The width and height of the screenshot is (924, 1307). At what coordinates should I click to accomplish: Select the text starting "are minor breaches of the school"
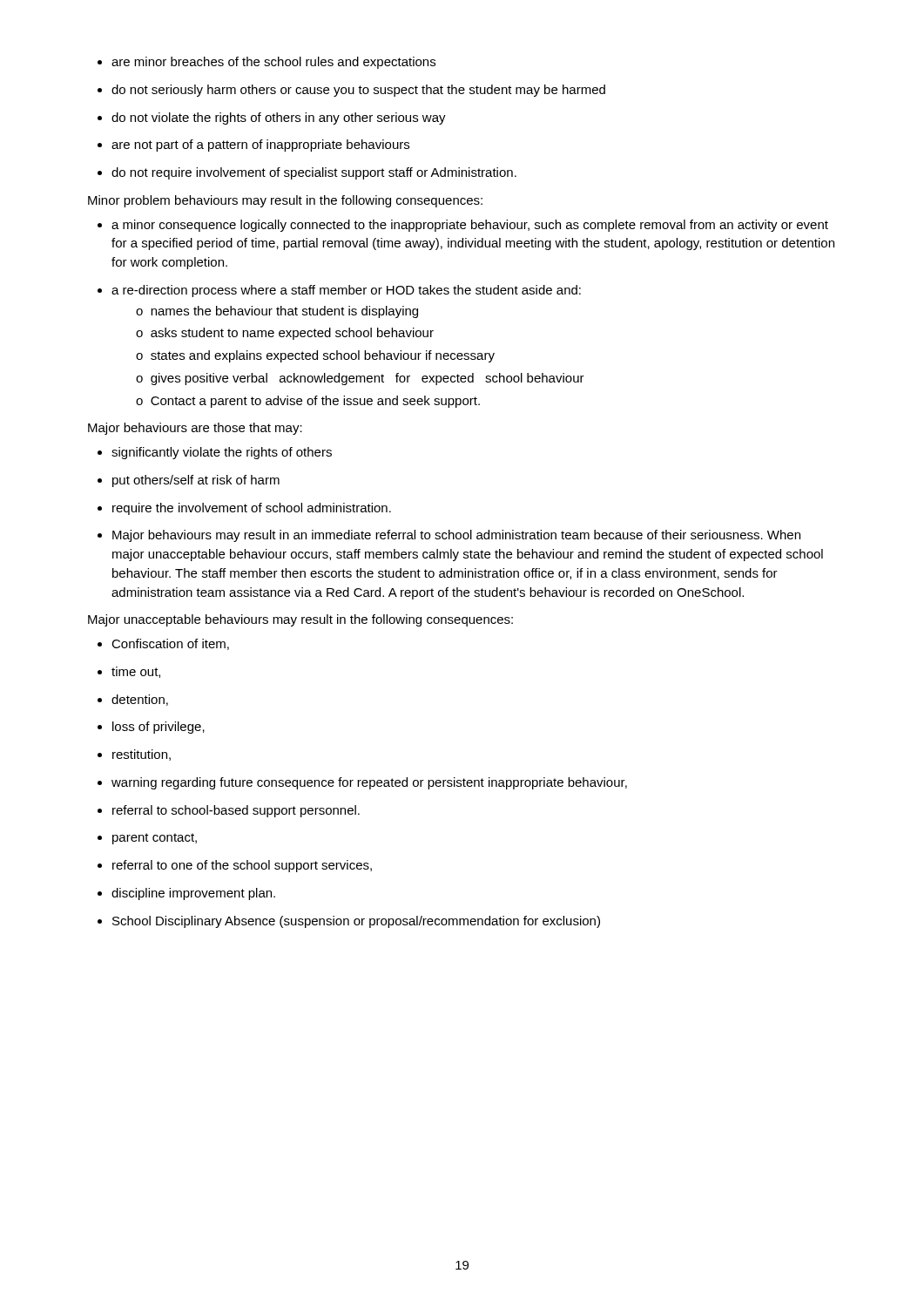tap(266, 63)
